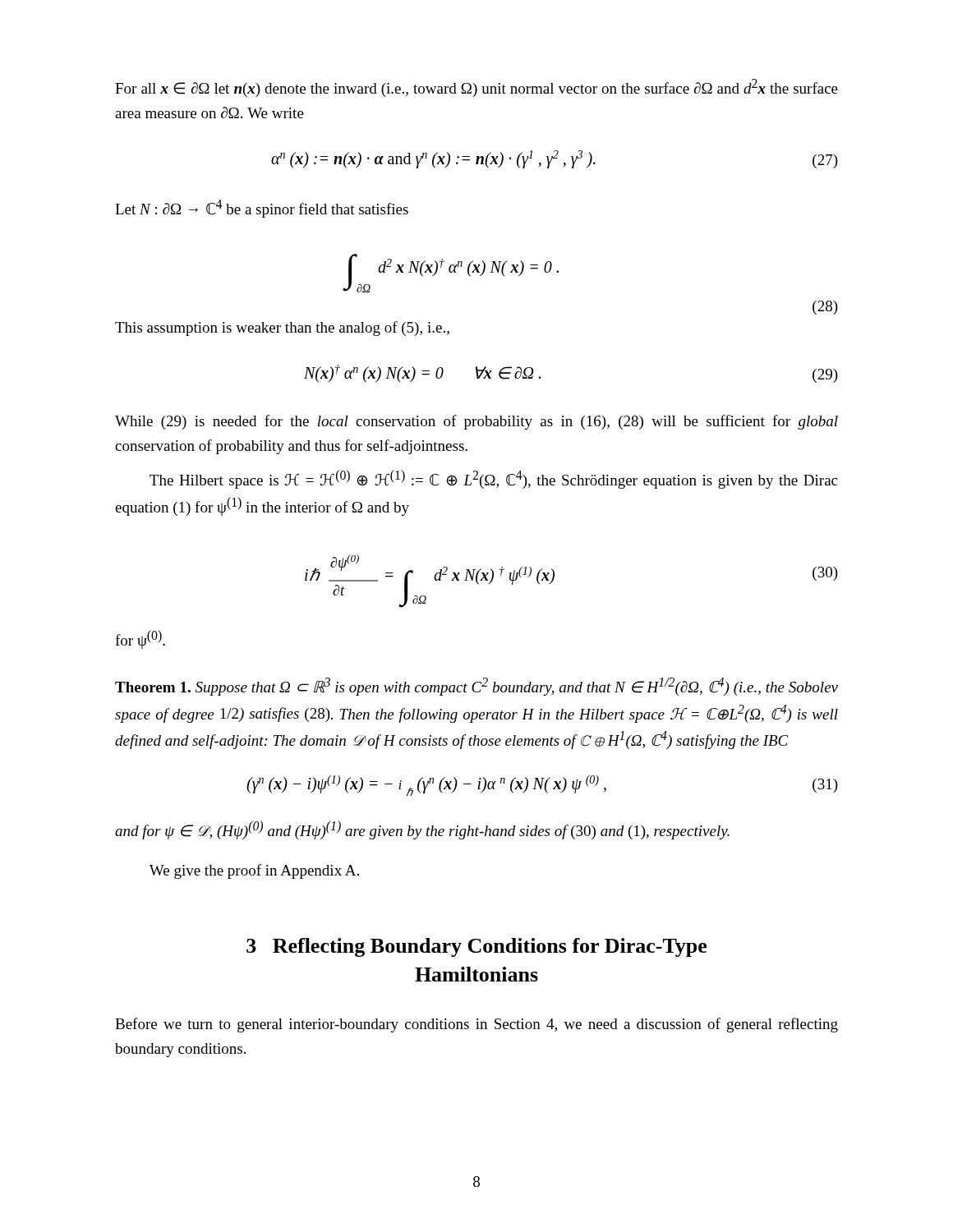Viewport: 953px width, 1232px height.
Task: Select the formula that says "∫ ∂Ω d2 x N(x)† αn"
Action: [x=476, y=269]
